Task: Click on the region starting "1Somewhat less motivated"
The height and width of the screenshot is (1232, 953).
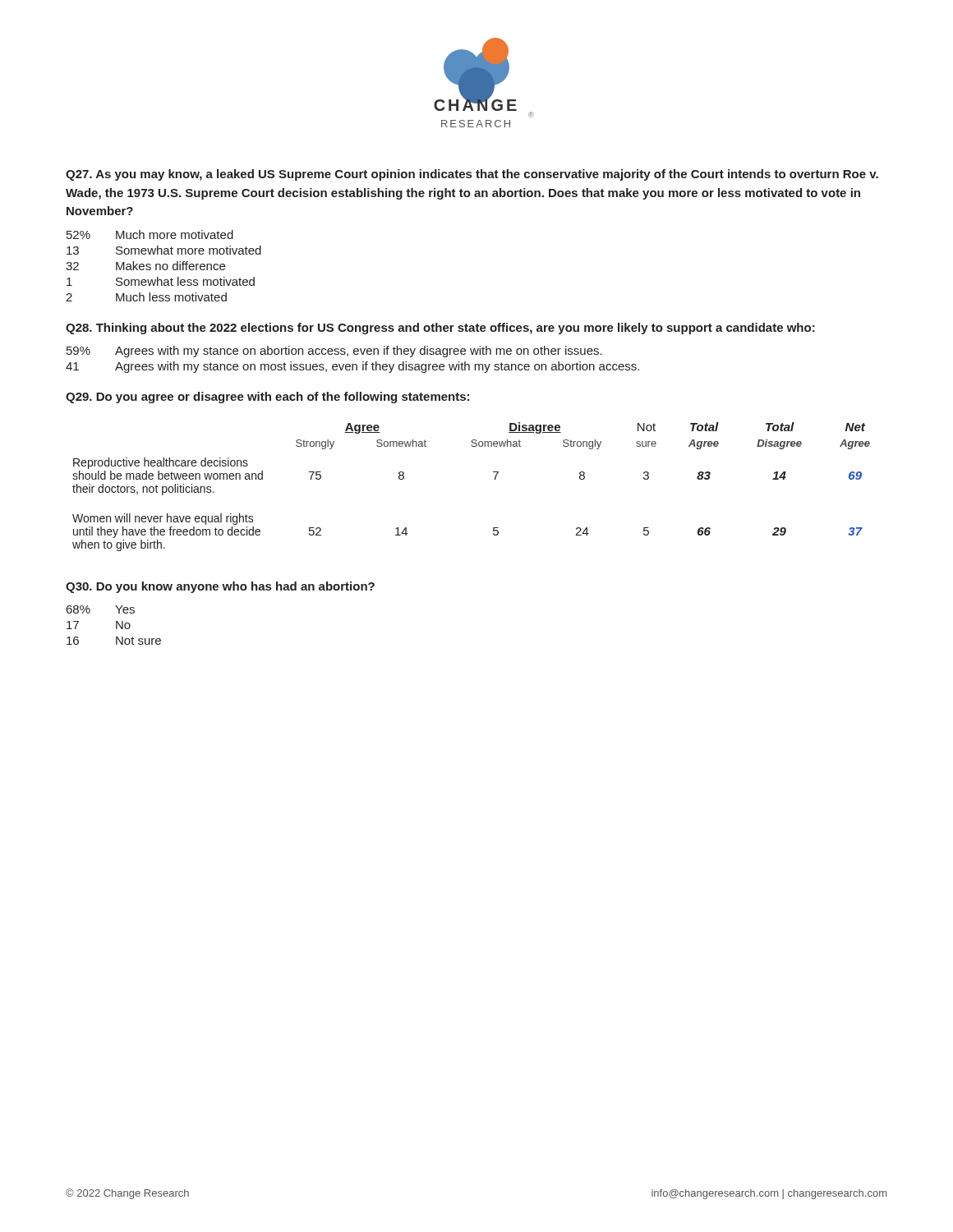Action: pyautogui.click(x=161, y=281)
